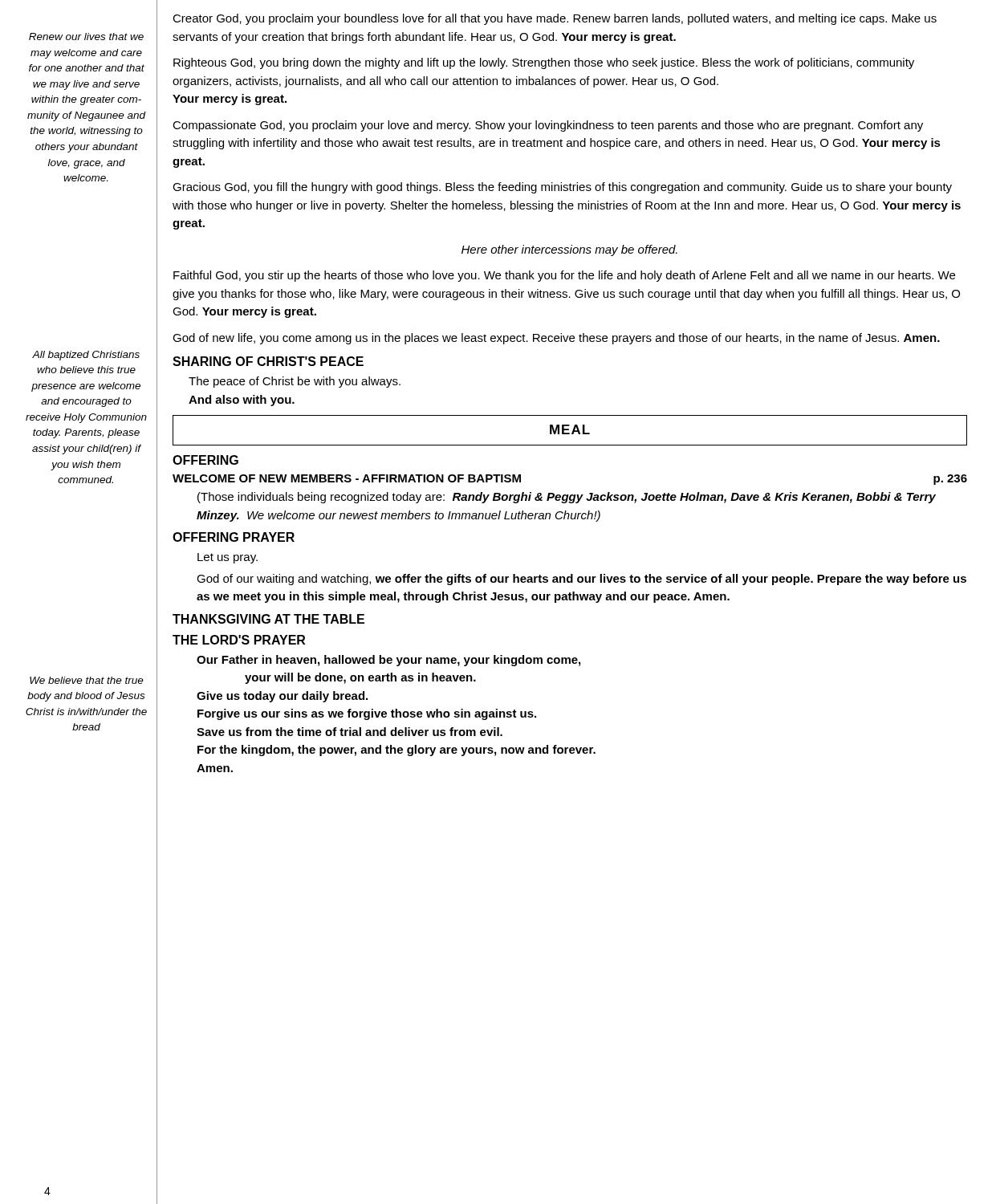The image size is (992, 1204).
Task: Click on the section header that says "THANKSGIVING AT THE TABLE"
Action: pyautogui.click(x=269, y=619)
